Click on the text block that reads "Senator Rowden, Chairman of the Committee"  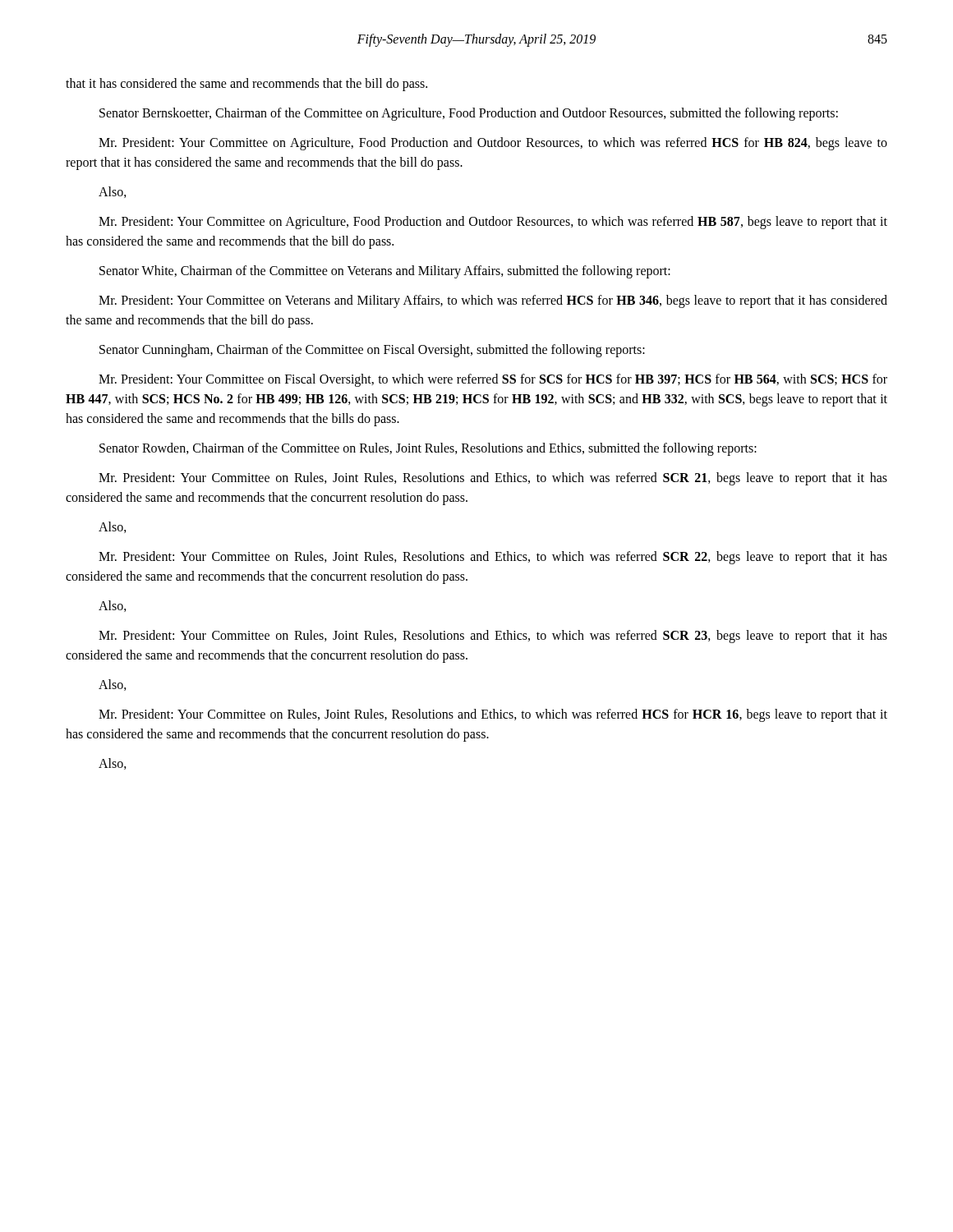(x=476, y=448)
